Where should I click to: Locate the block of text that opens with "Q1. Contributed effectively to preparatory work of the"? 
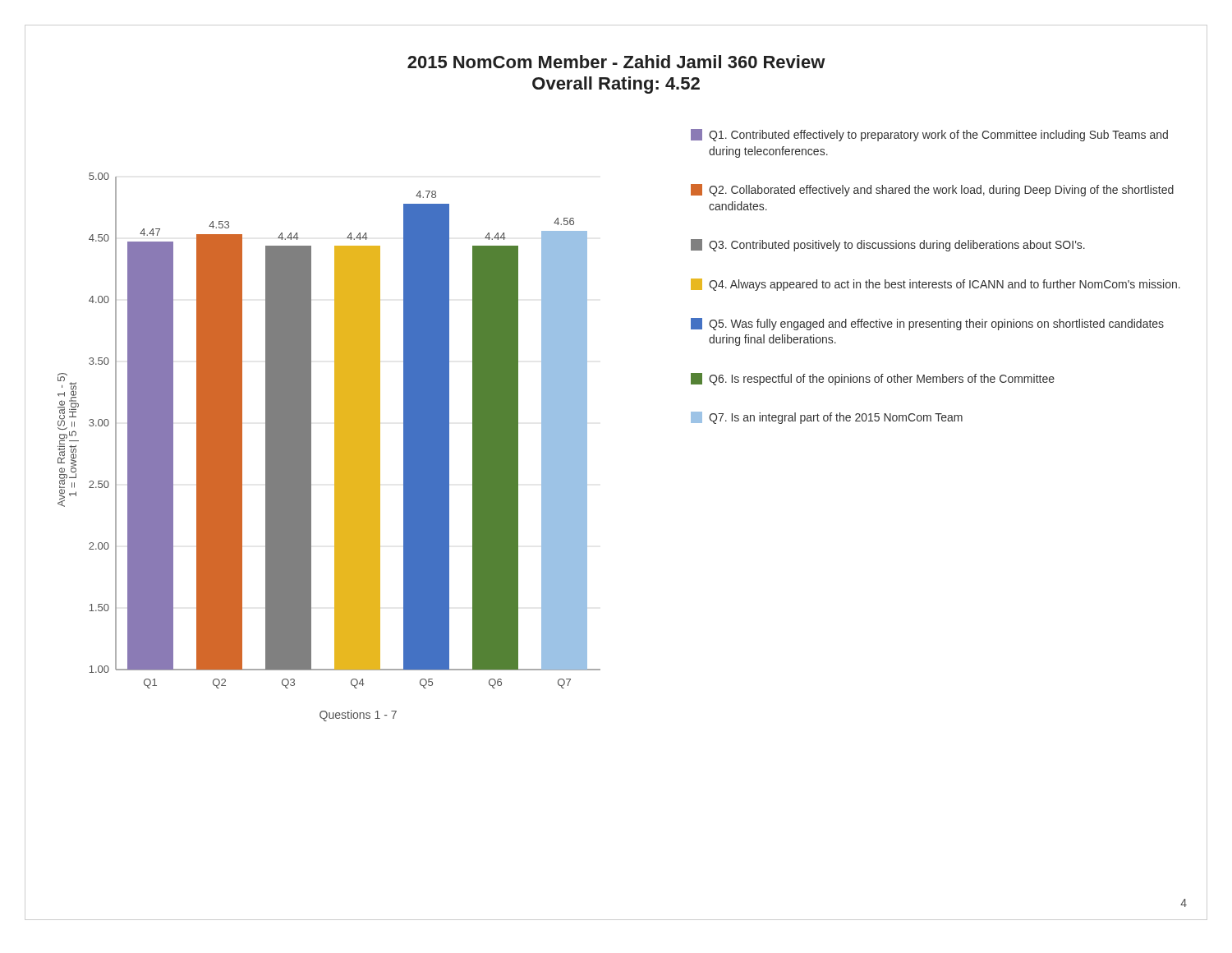click(936, 143)
